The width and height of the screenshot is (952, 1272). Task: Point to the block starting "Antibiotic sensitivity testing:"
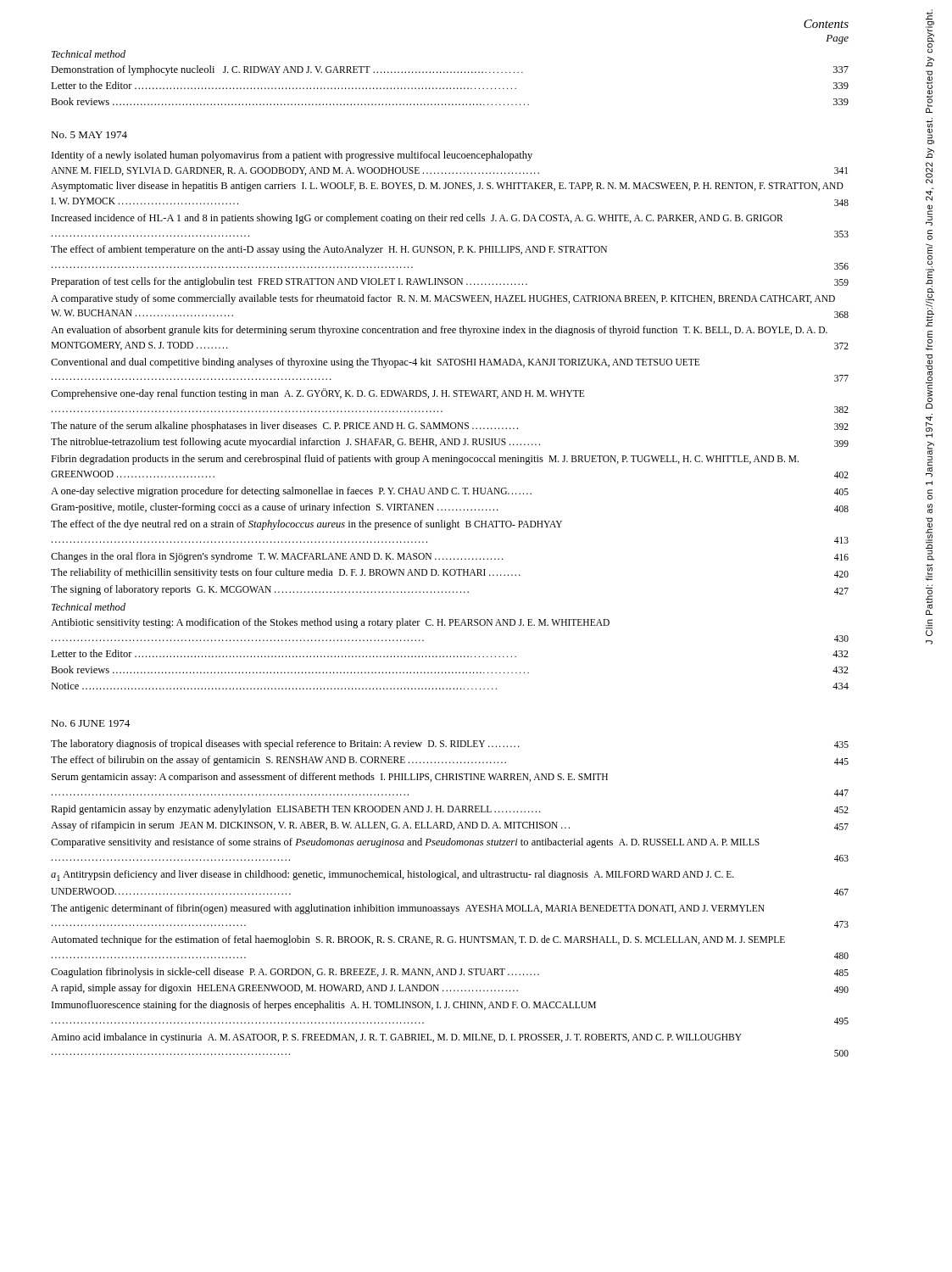tap(450, 630)
